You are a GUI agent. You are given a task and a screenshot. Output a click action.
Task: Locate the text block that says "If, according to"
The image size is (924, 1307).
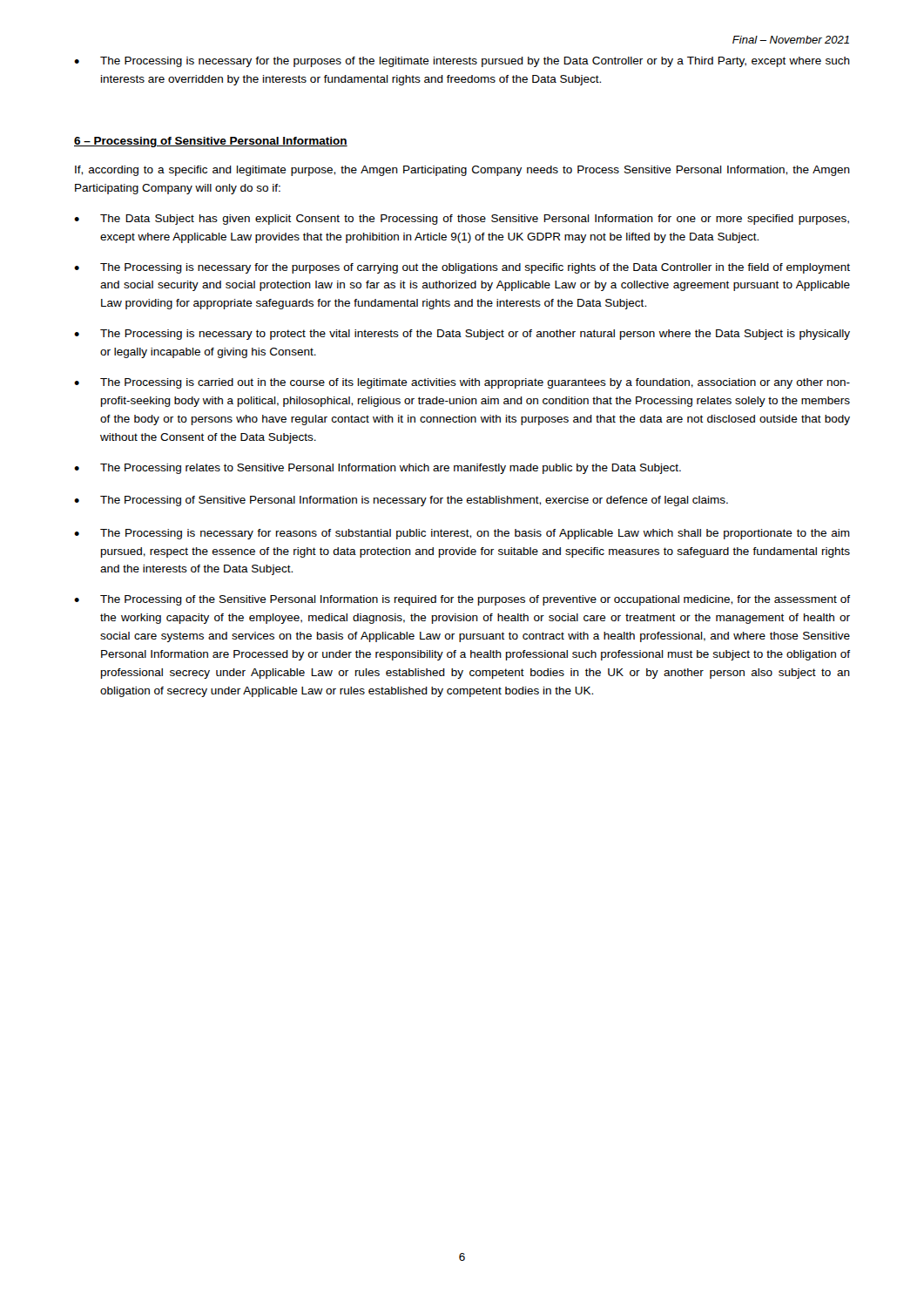pyautogui.click(x=462, y=178)
